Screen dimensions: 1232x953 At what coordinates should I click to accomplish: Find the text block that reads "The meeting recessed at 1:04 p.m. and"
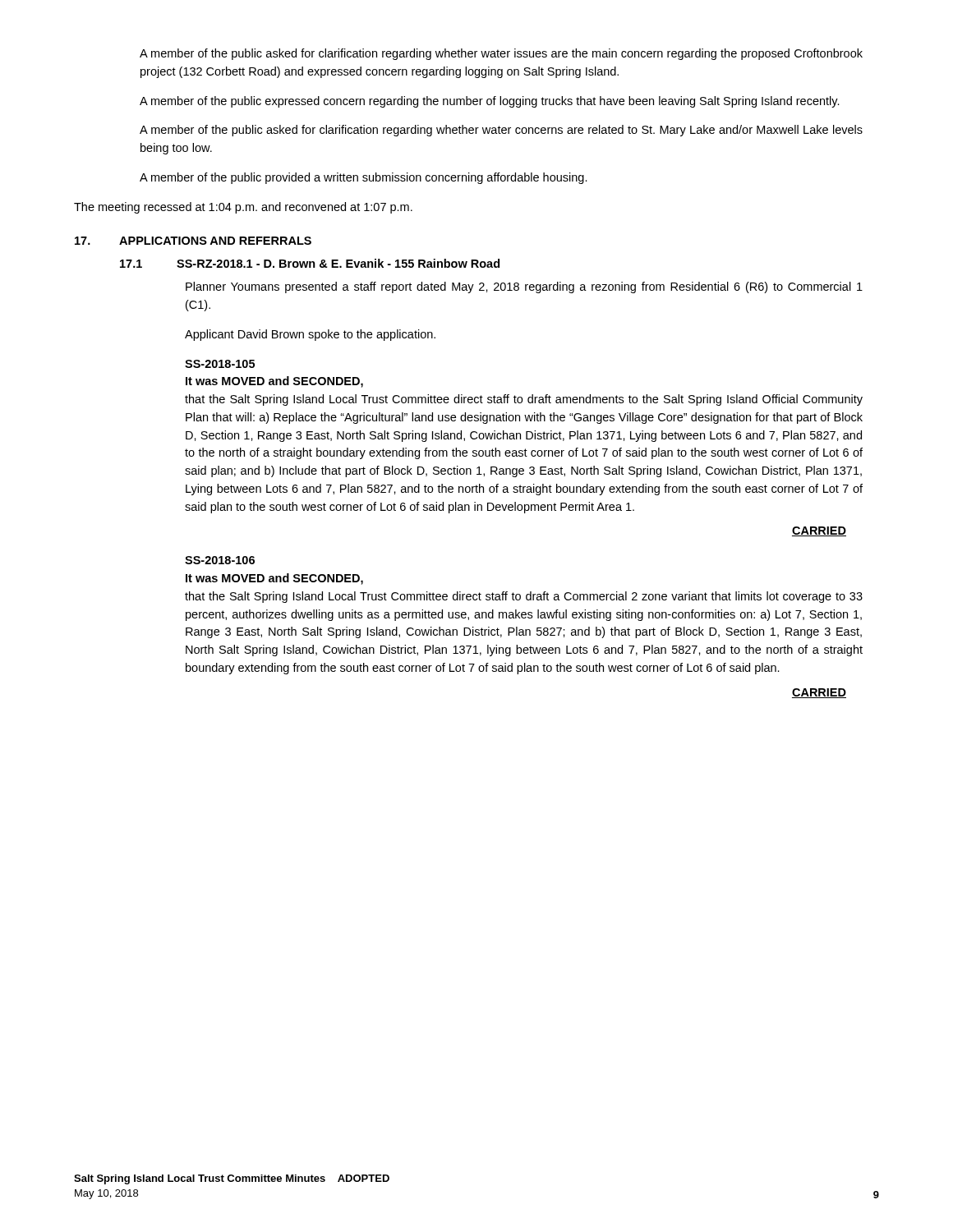click(243, 207)
